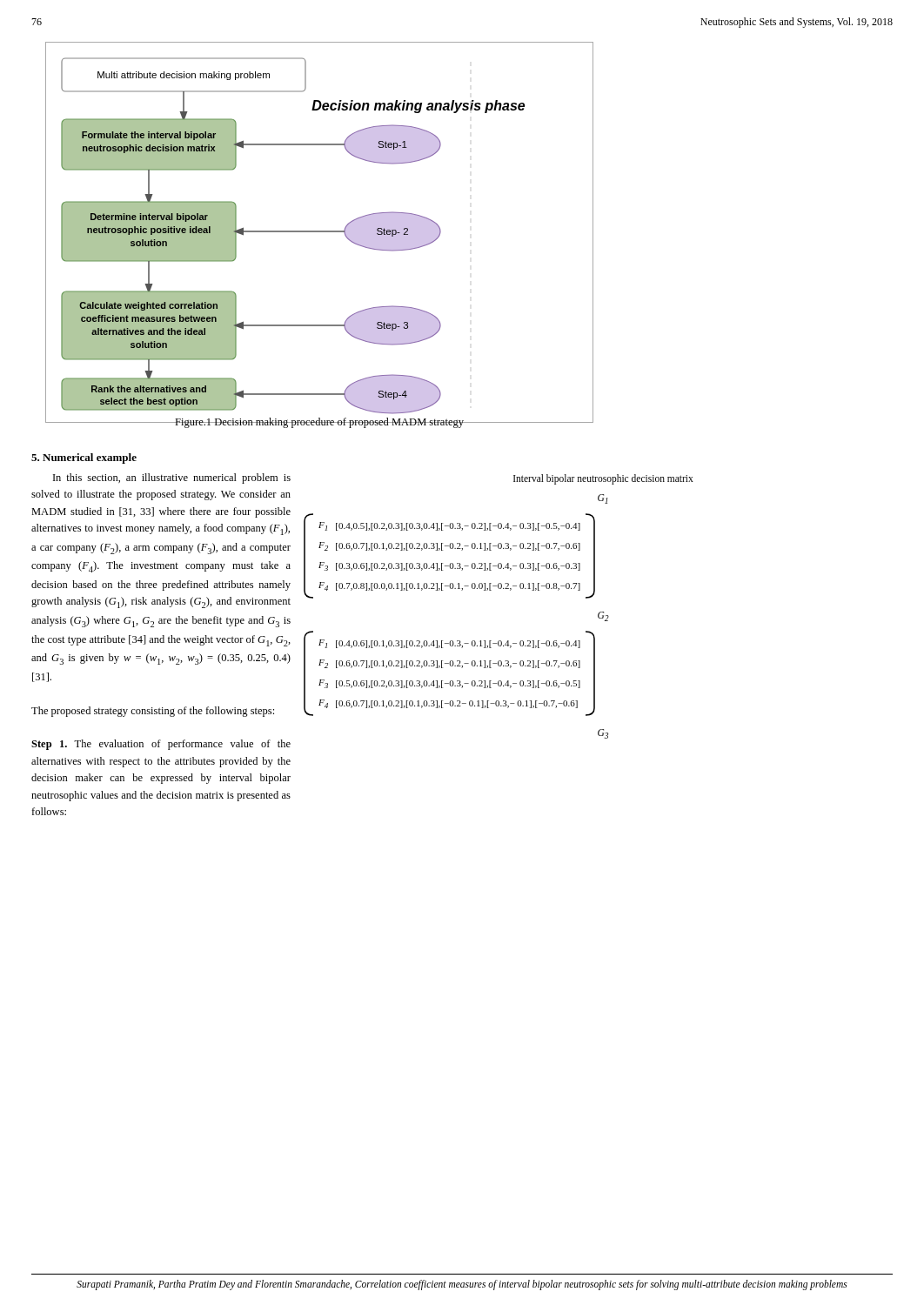
Task: Where is the caption that starts "Figure.1 Decision making procedure of proposed"?
Action: (319, 422)
